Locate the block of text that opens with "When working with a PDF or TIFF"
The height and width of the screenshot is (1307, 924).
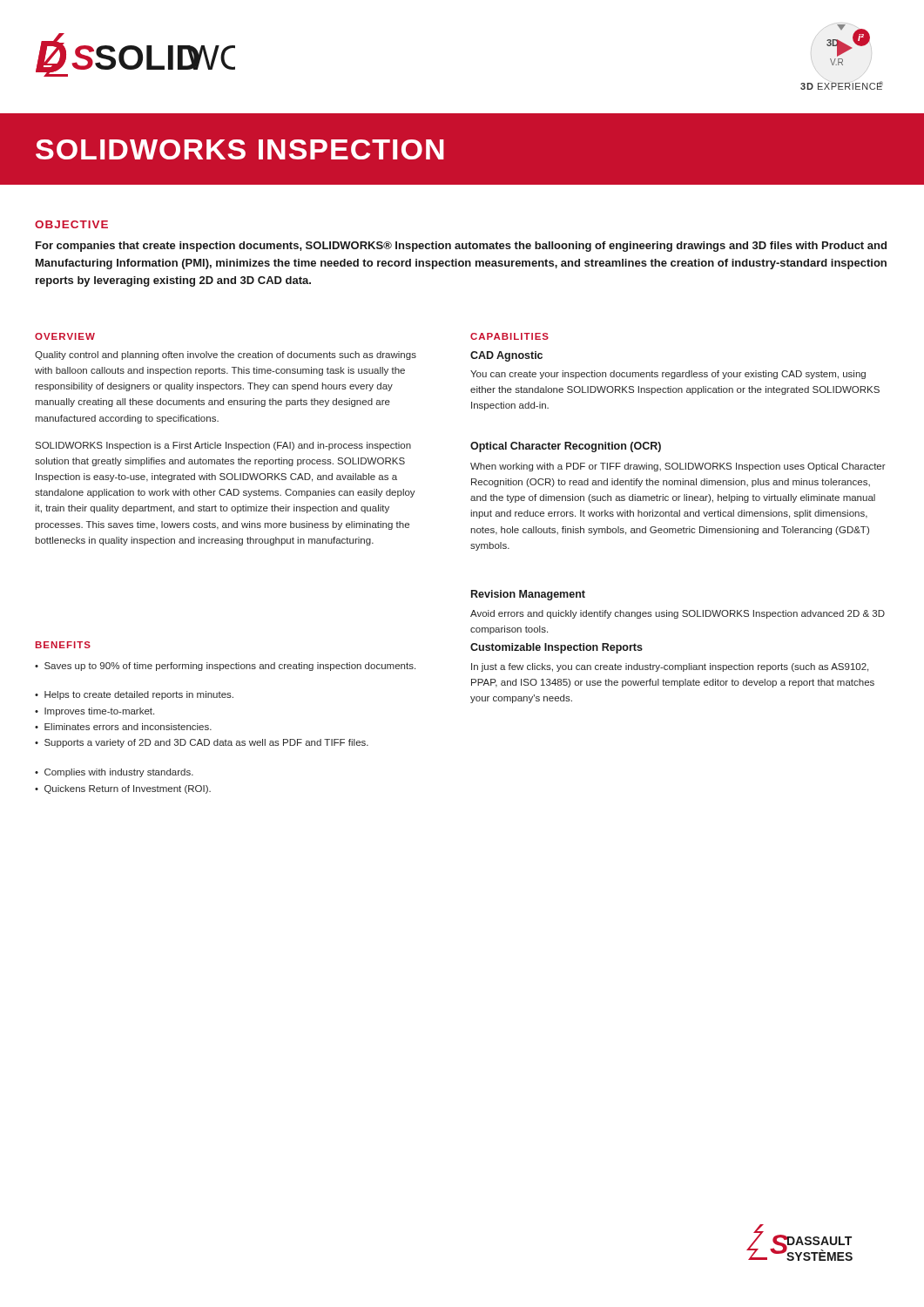[680, 506]
